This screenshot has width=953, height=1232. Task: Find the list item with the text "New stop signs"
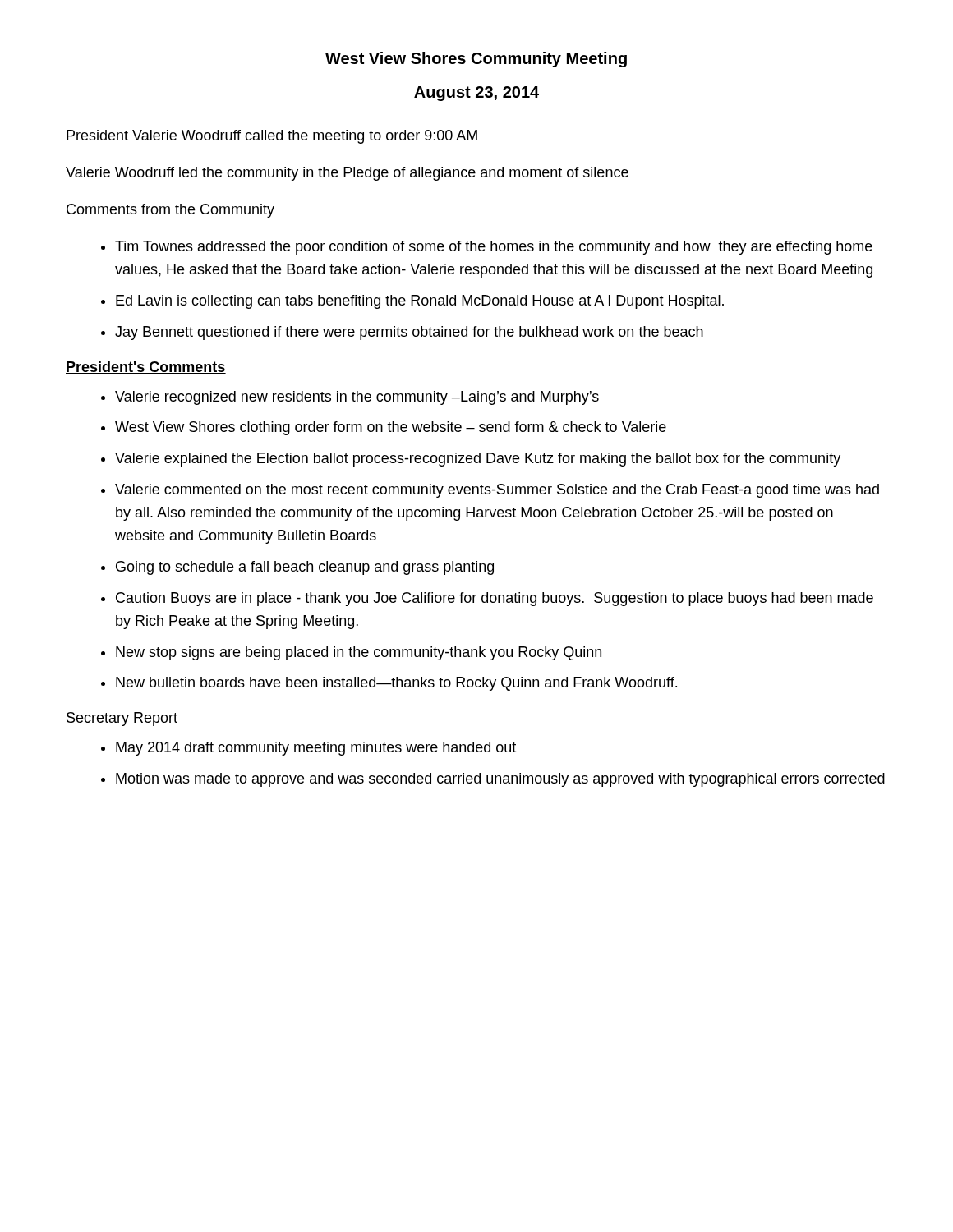tap(359, 652)
